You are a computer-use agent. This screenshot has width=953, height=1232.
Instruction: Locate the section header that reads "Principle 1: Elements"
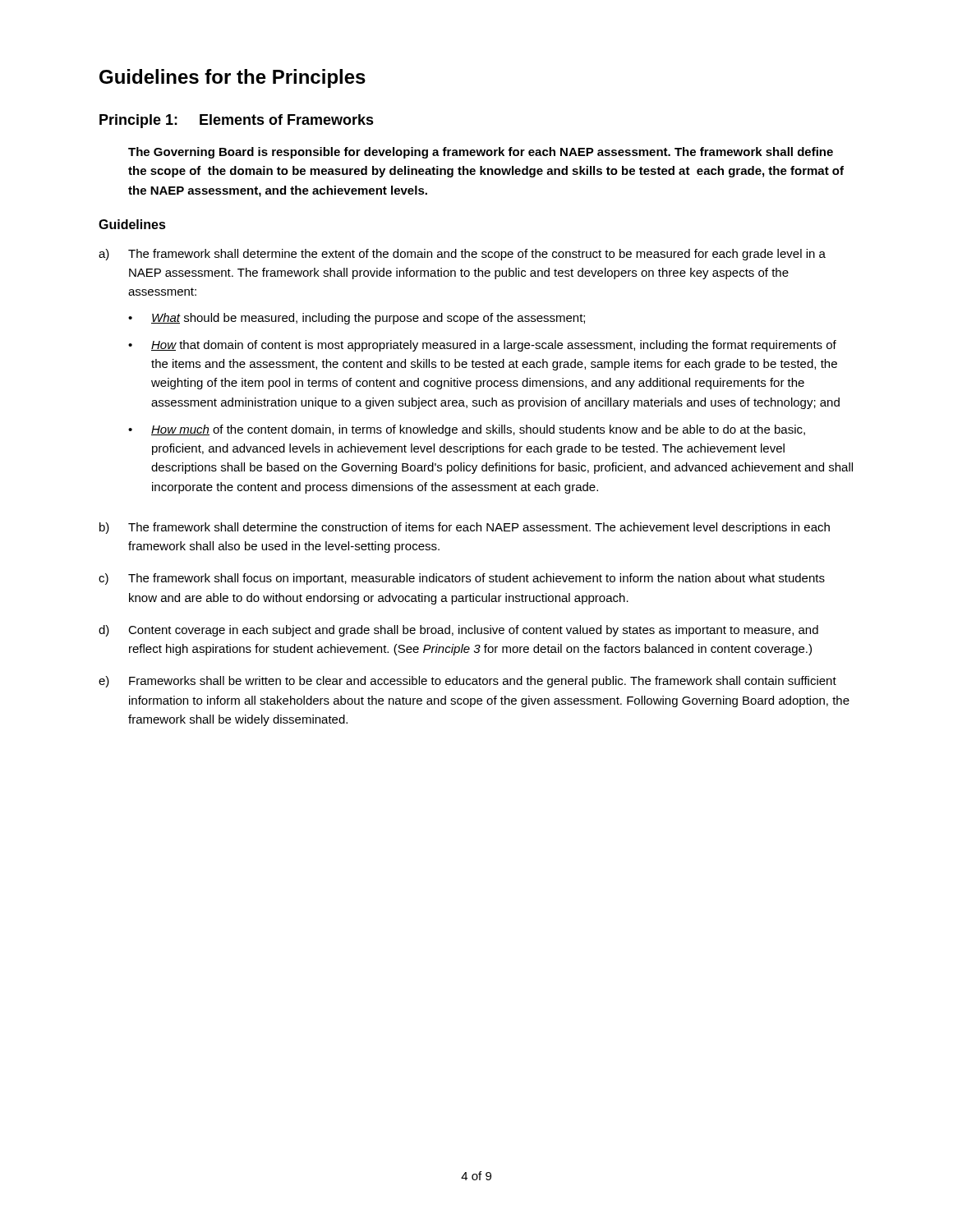click(x=236, y=120)
